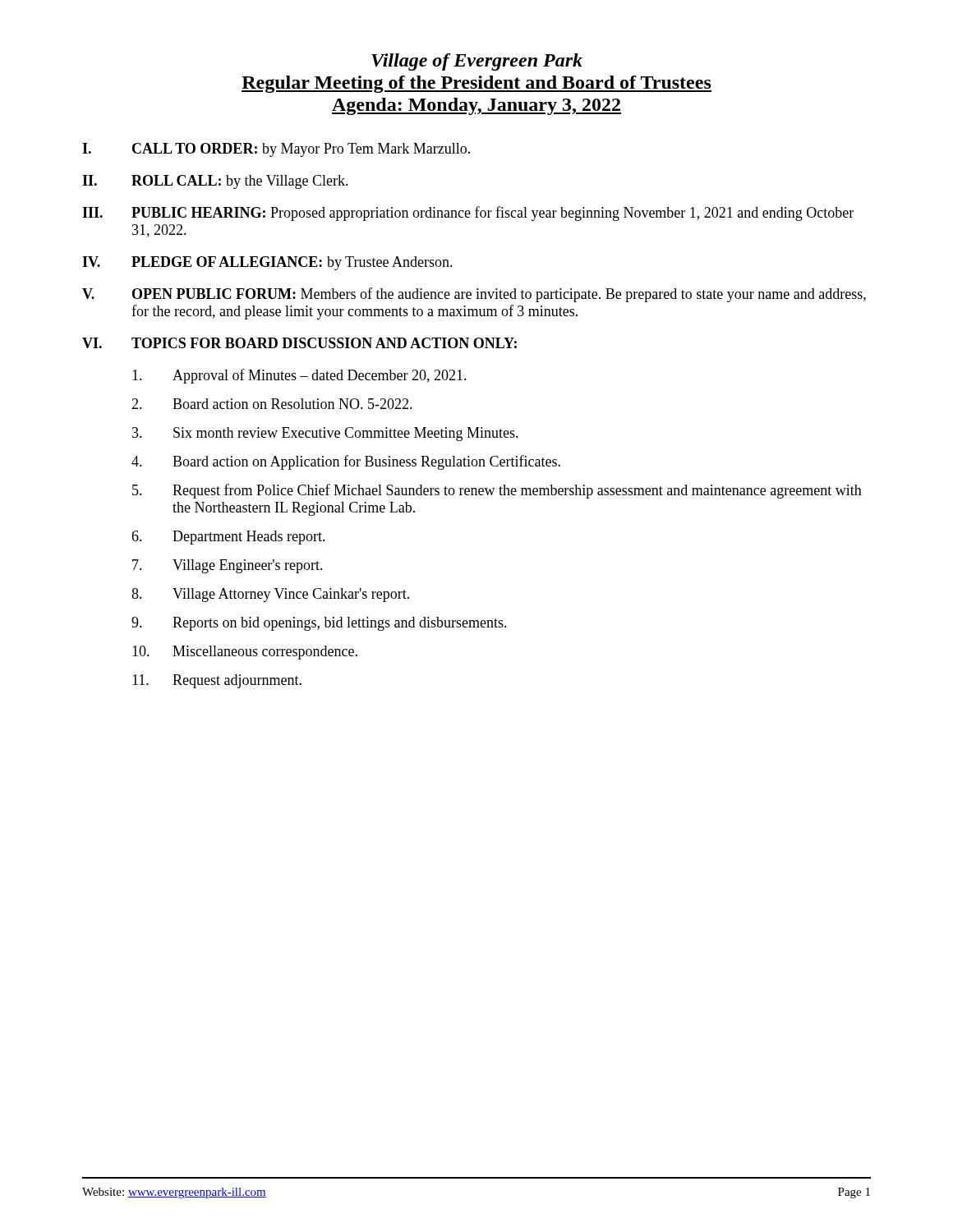The height and width of the screenshot is (1232, 953).
Task: Click on the text block starting "11. Request adjournment."
Action: [217, 681]
